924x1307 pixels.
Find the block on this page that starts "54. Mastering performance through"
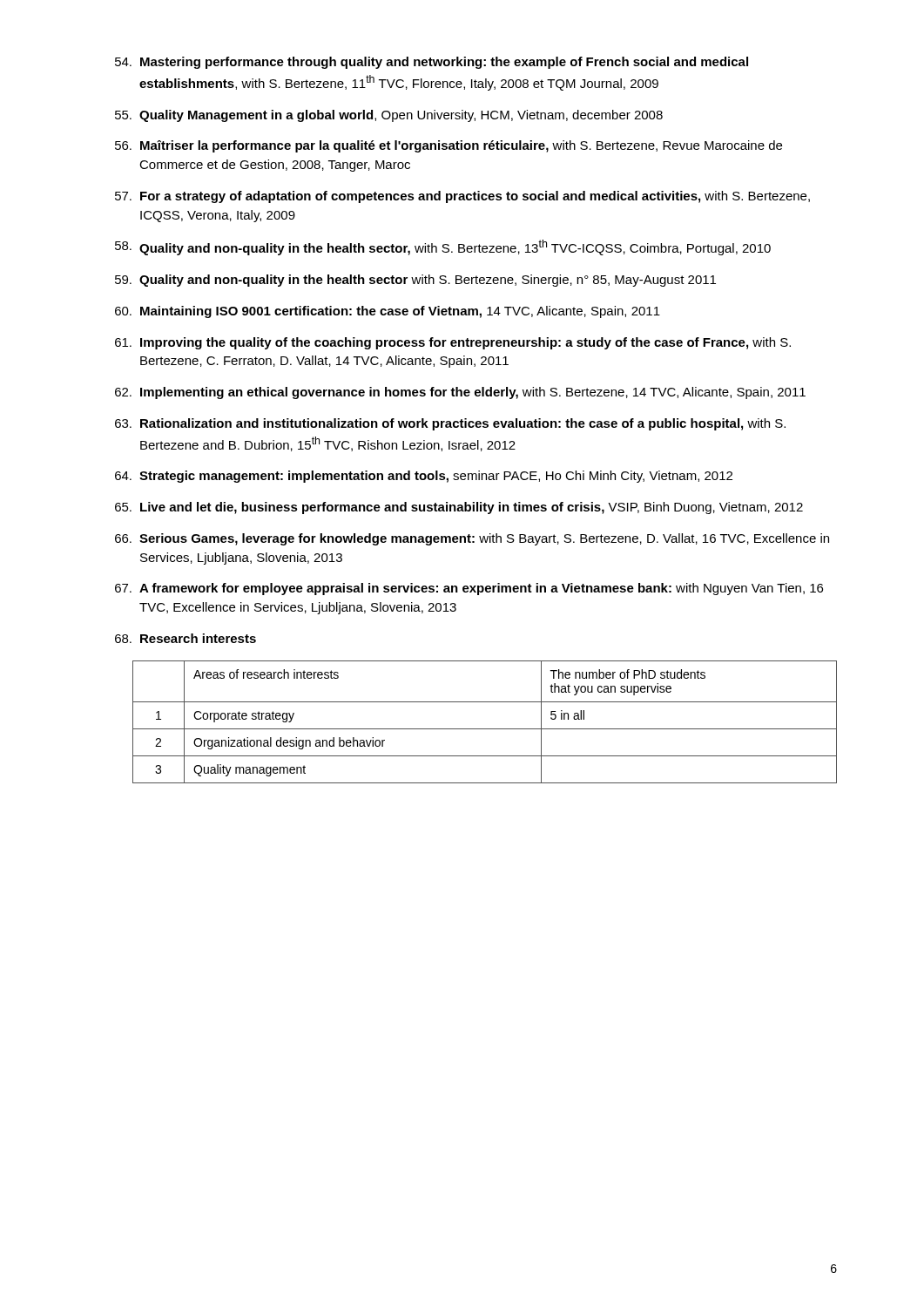pos(462,73)
